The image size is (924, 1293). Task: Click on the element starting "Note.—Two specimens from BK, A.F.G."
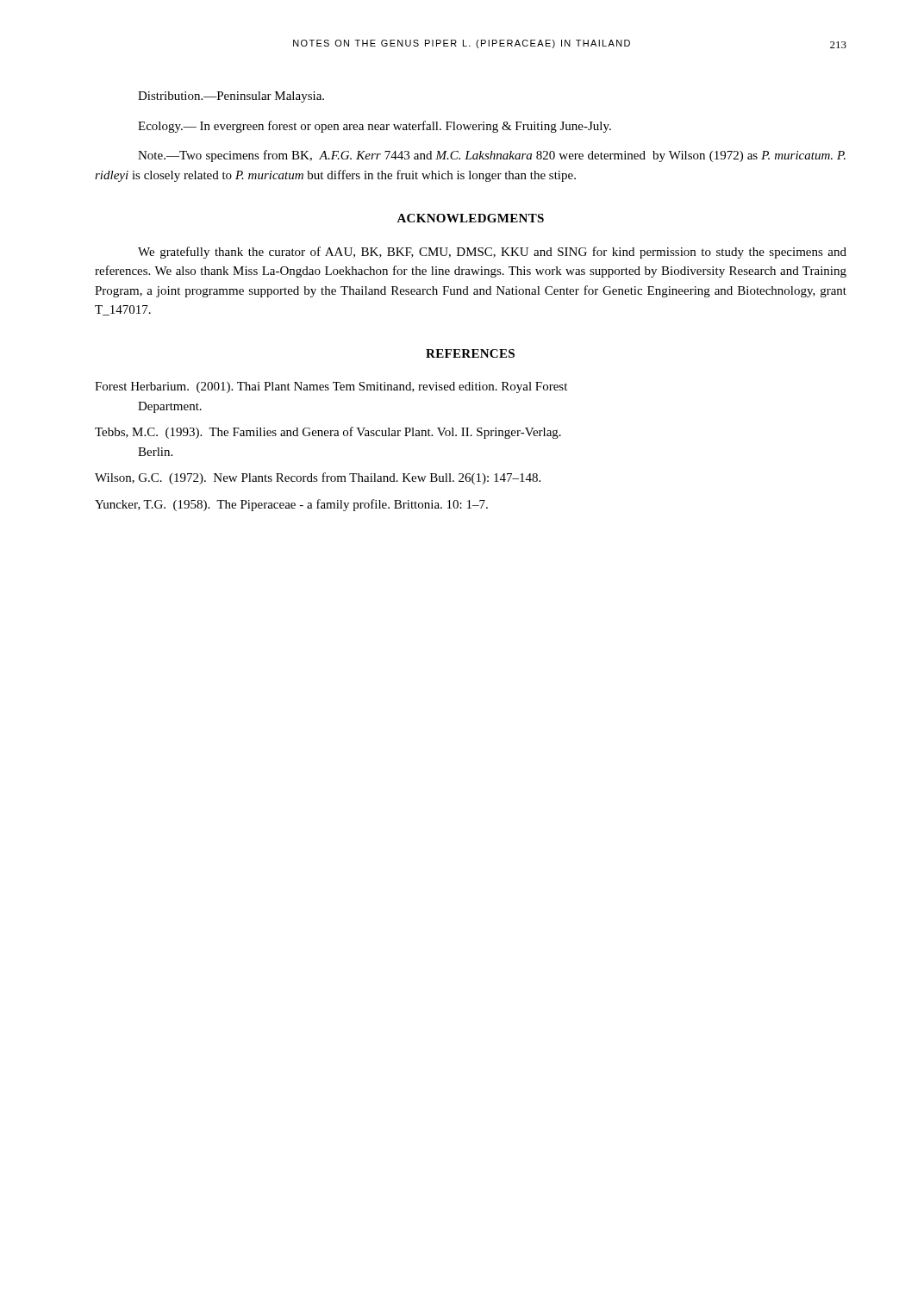pyautogui.click(x=471, y=165)
